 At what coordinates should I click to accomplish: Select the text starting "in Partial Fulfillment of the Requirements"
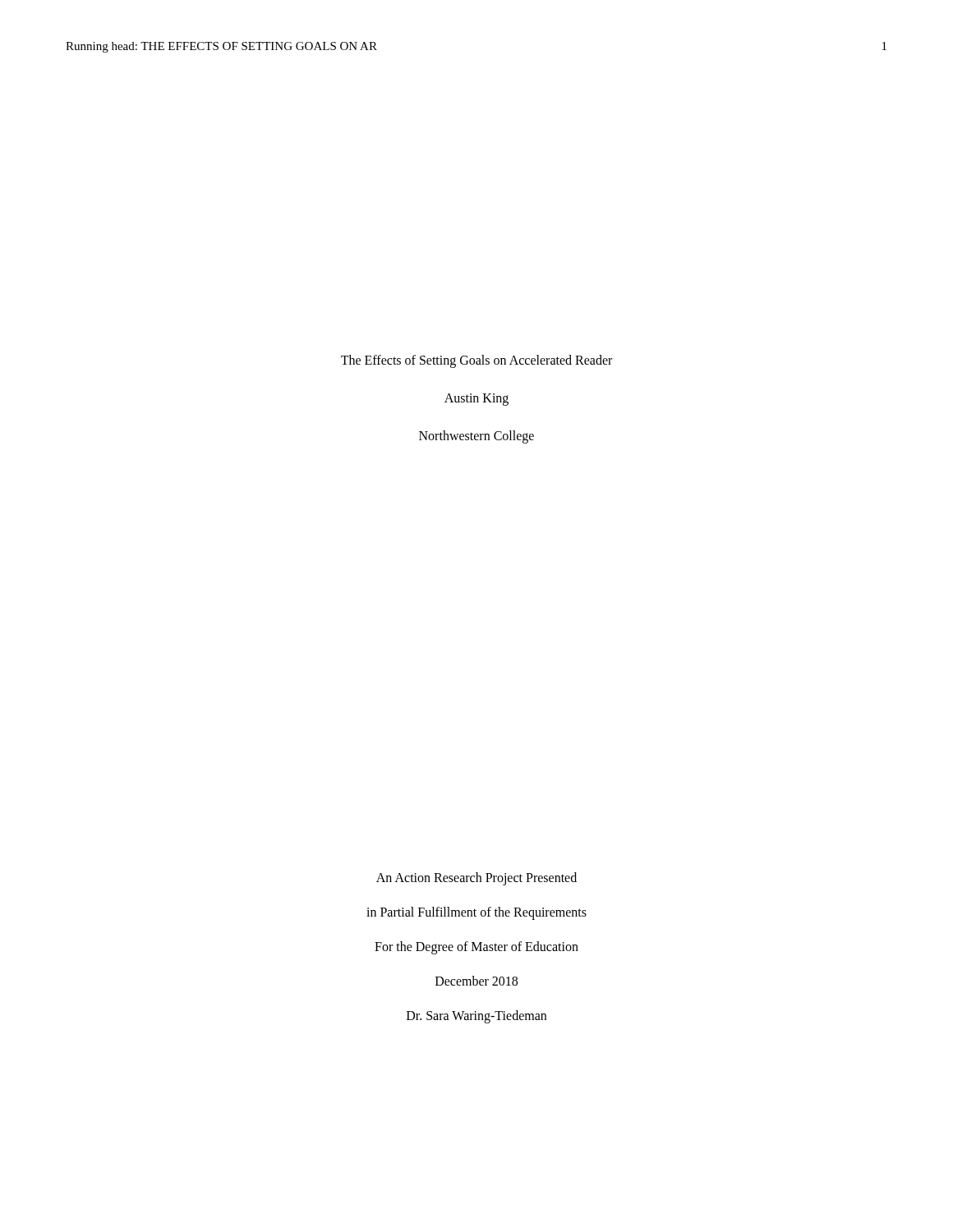[x=476, y=912]
